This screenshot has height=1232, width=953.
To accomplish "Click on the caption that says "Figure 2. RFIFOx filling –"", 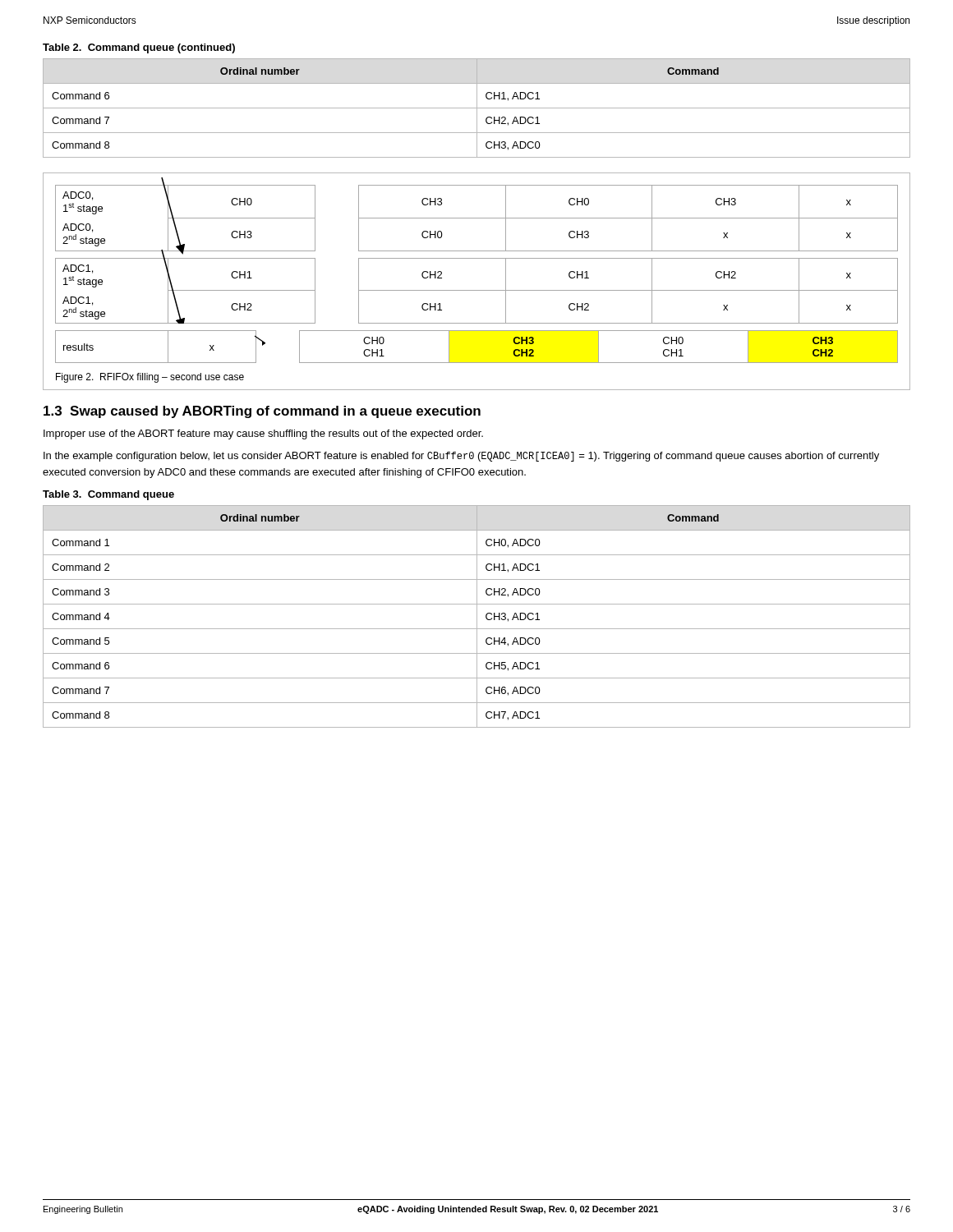I will tap(150, 377).
